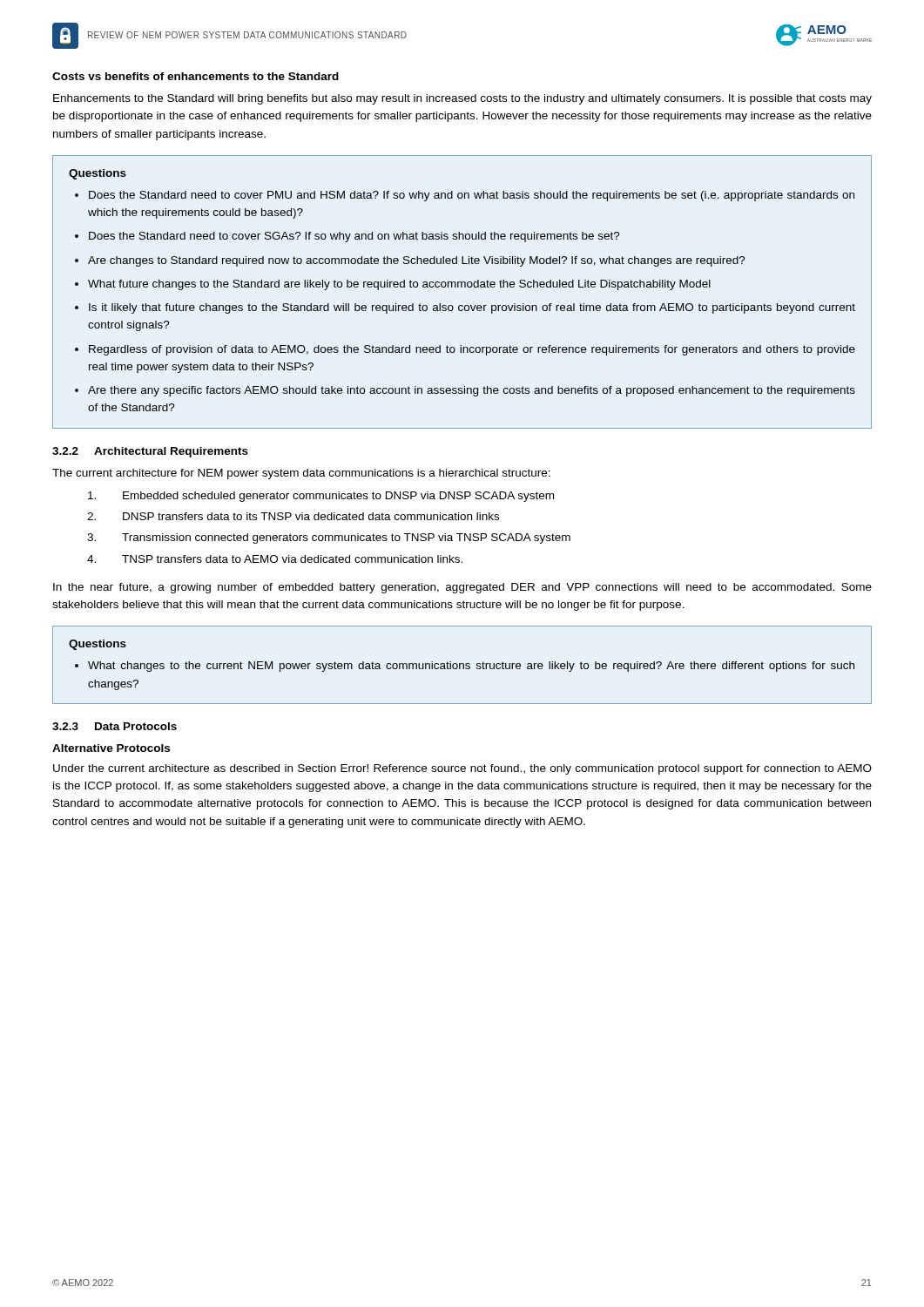Find the block on this page that starts "What future changes to the"
The height and width of the screenshot is (1307, 924).
coord(399,283)
